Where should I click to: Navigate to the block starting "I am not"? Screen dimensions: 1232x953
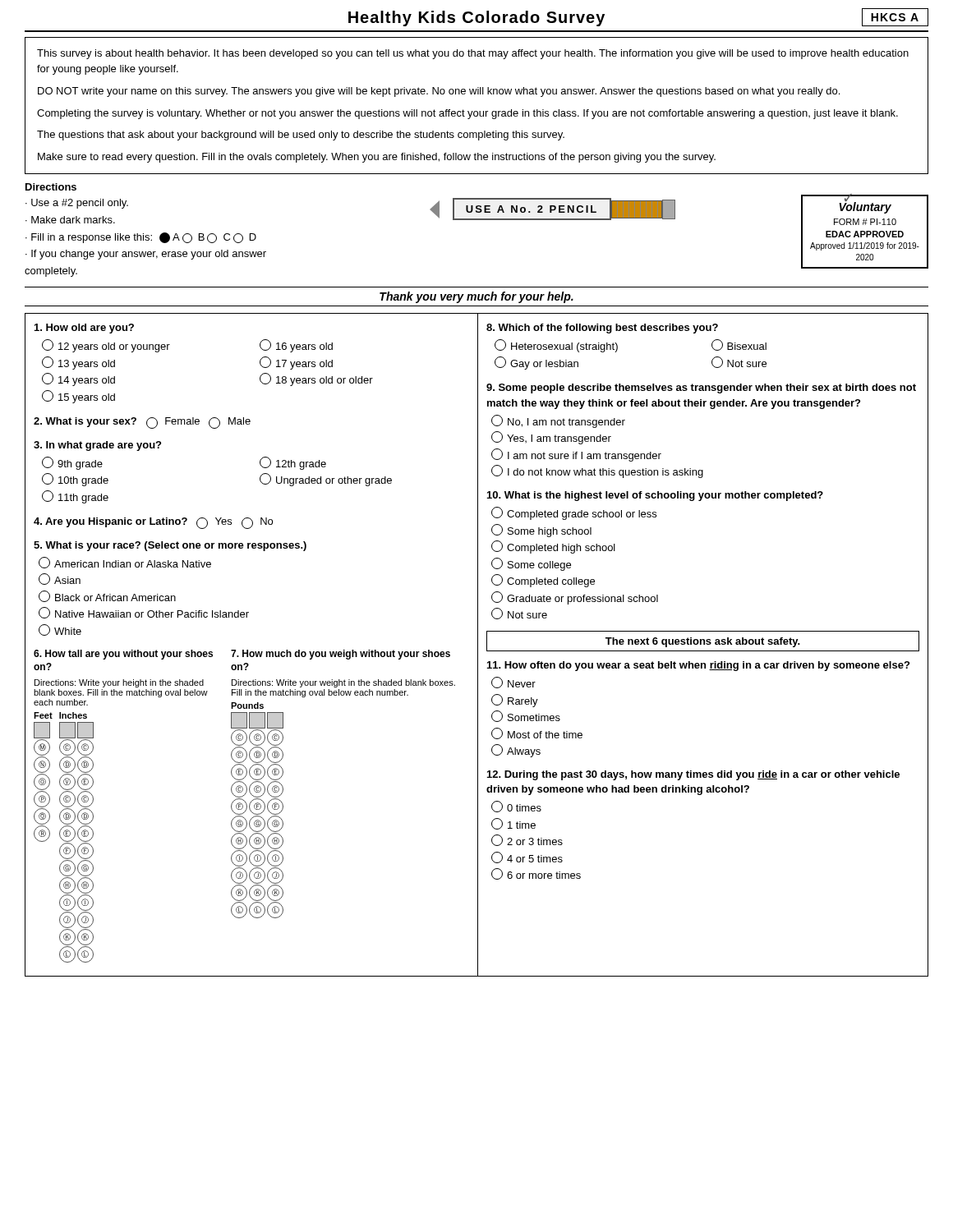pyautogui.click(x=576, y=455)
